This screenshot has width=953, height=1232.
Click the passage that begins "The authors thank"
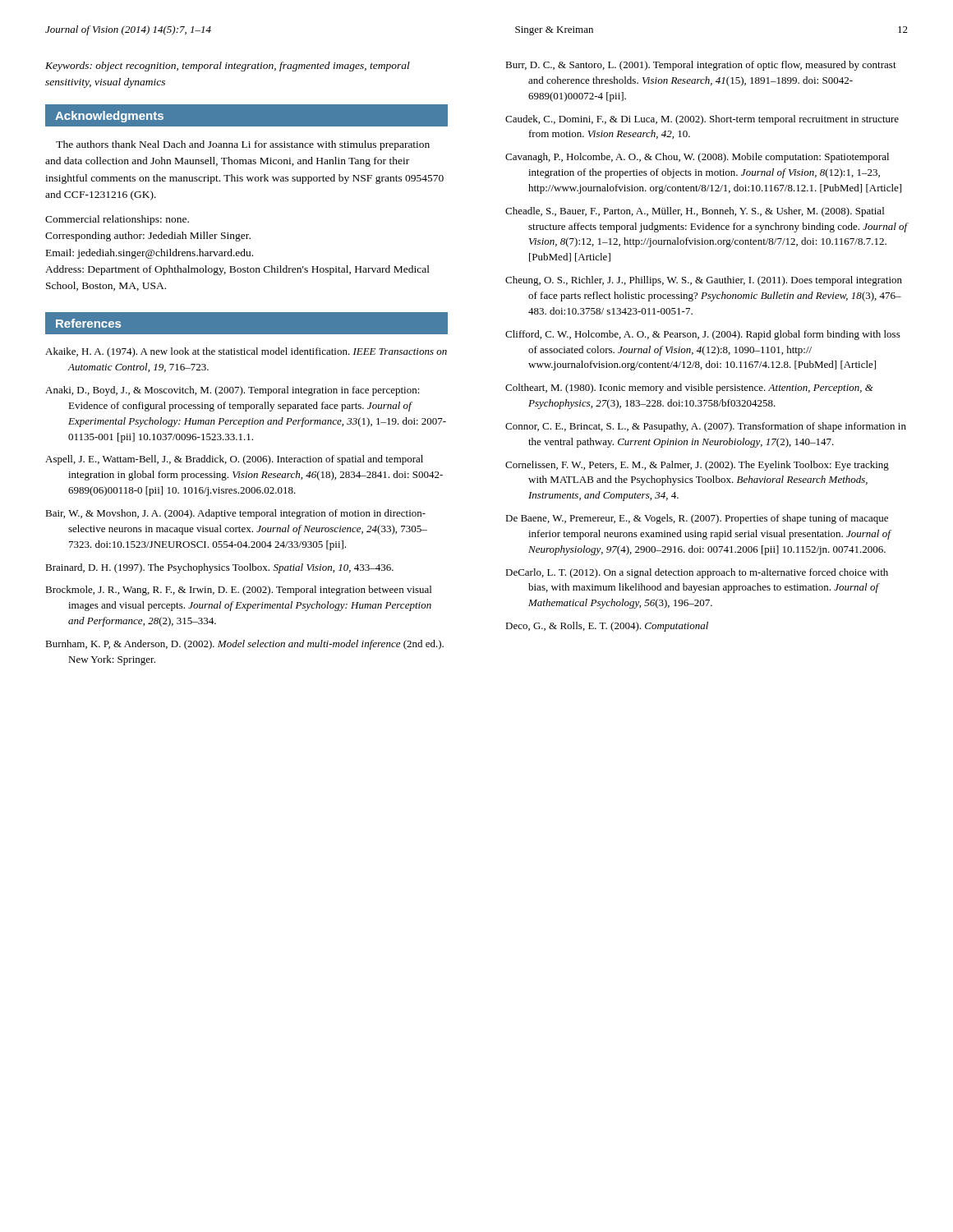245,169
